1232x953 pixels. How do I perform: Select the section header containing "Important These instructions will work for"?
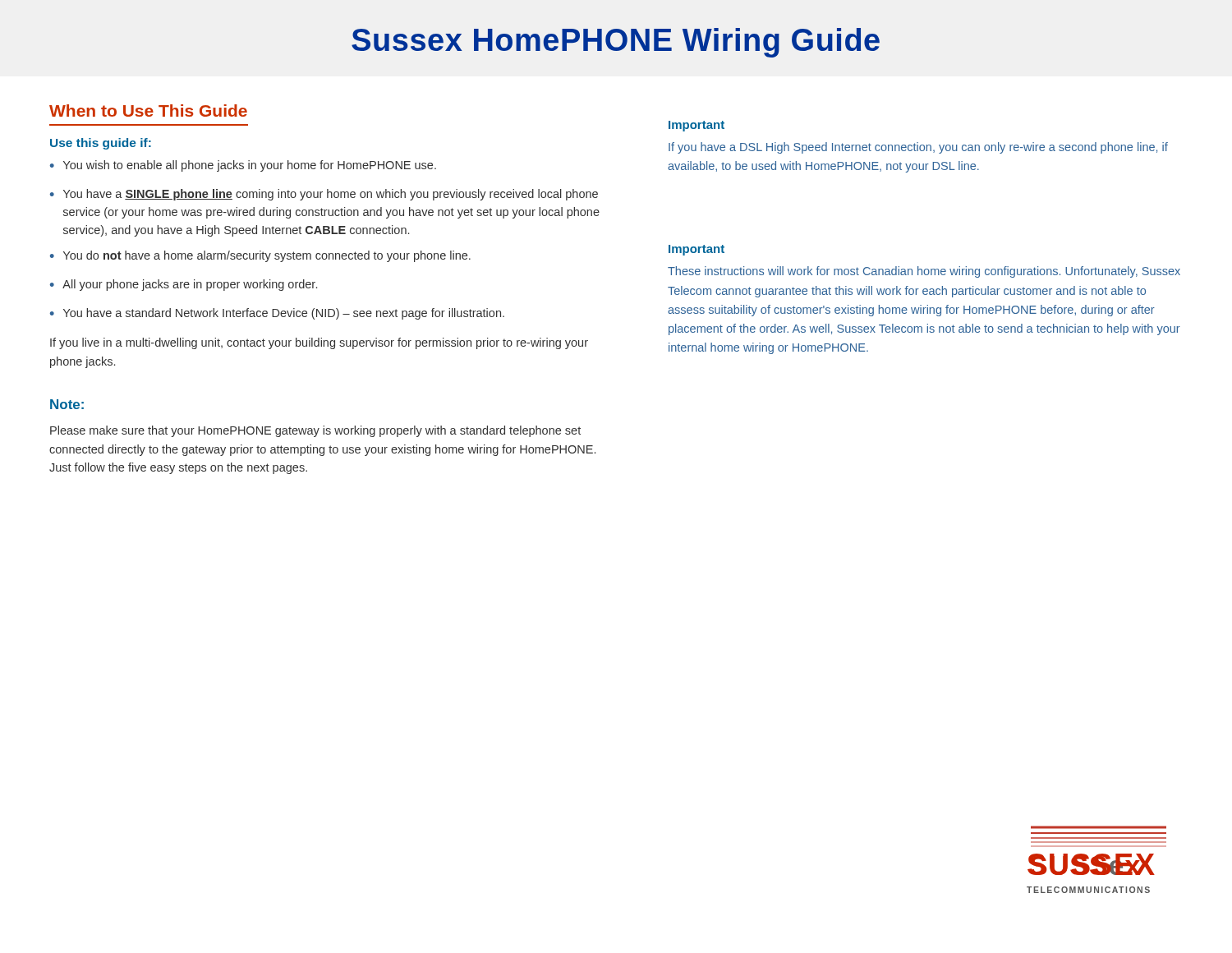925,300
